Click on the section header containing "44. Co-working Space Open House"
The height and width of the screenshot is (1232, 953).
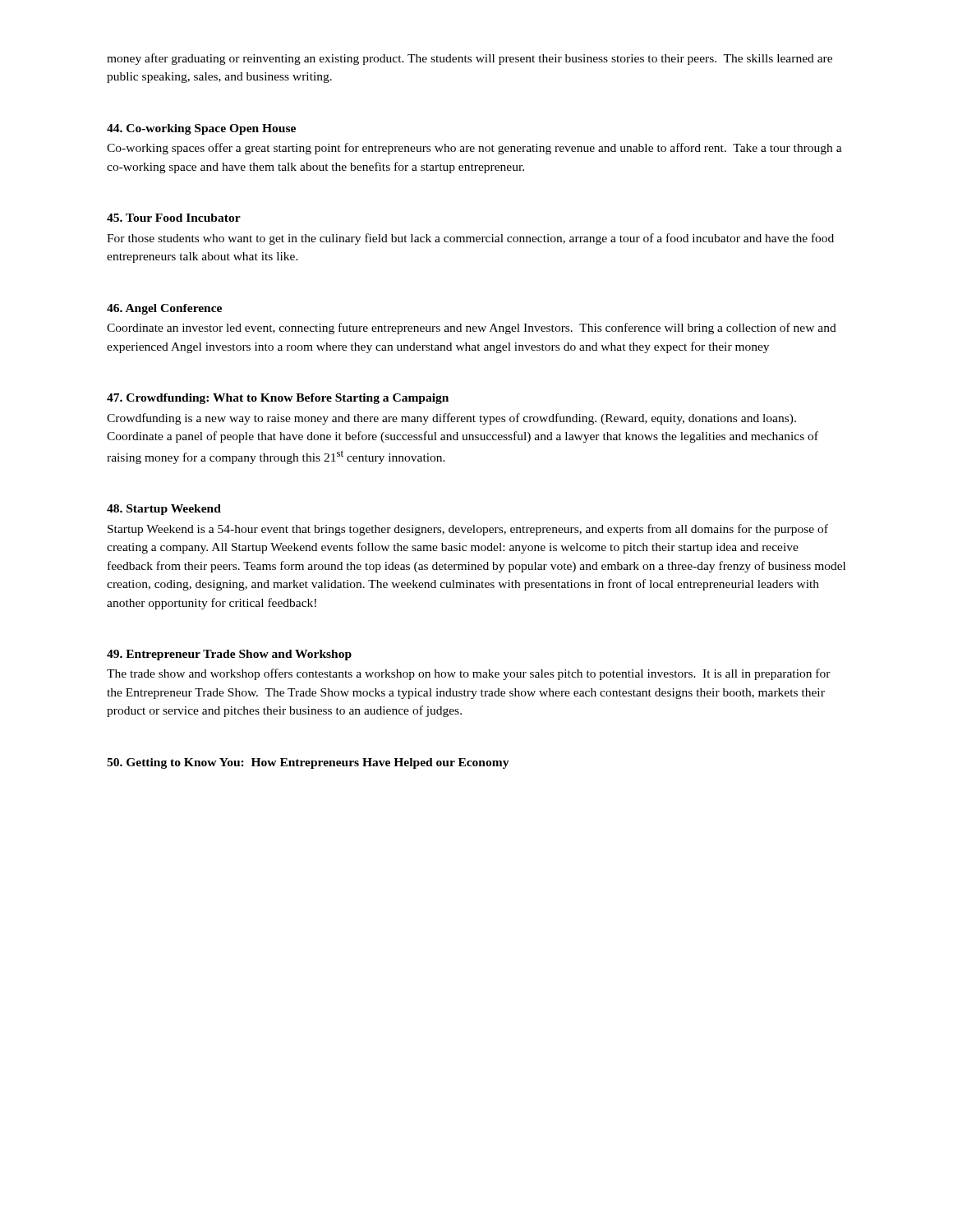(201, 128)
